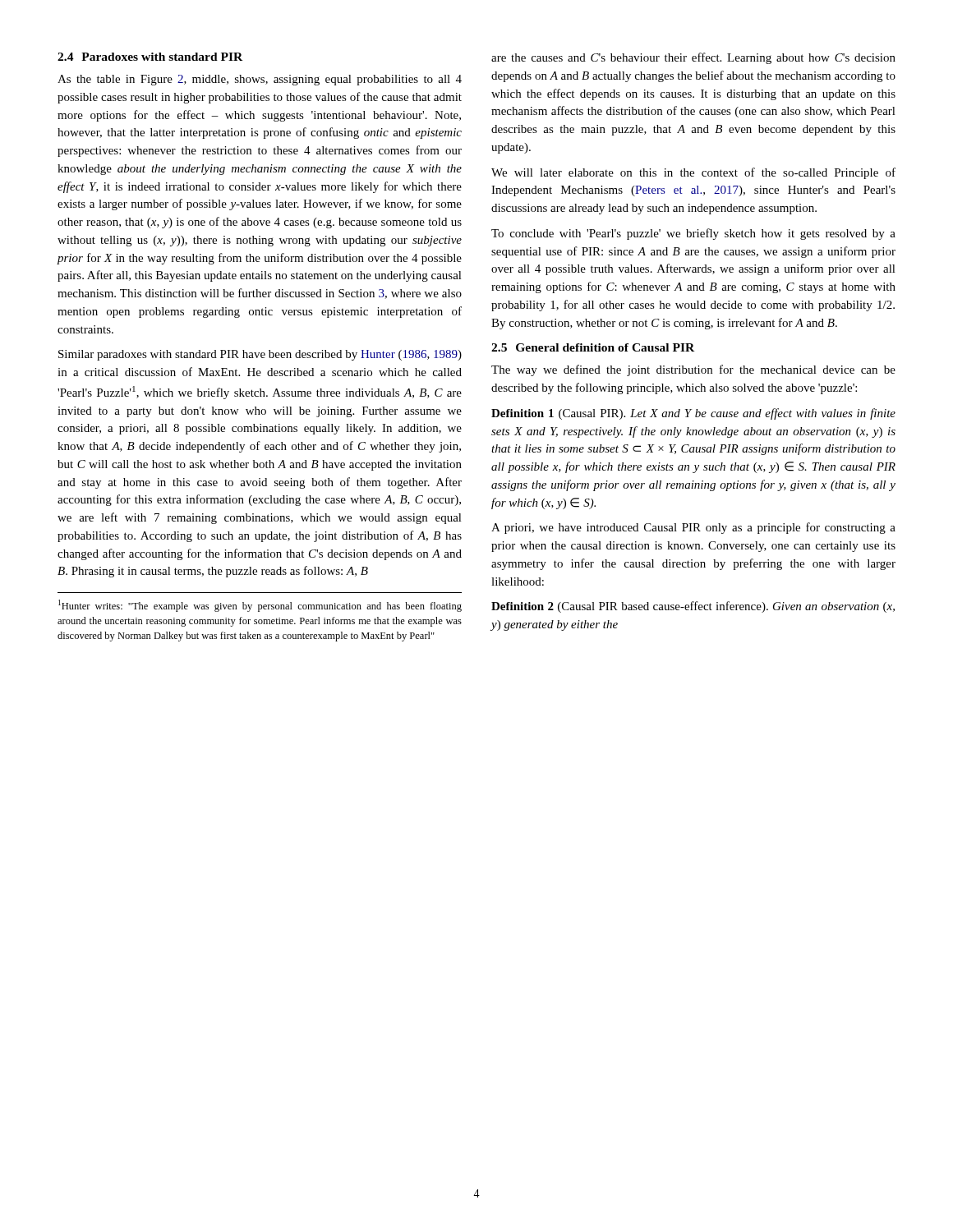Select the text starting "2.5 General definition of Causal PIR"
Screen dimensions: 1232x953
(x=593, y=347)
